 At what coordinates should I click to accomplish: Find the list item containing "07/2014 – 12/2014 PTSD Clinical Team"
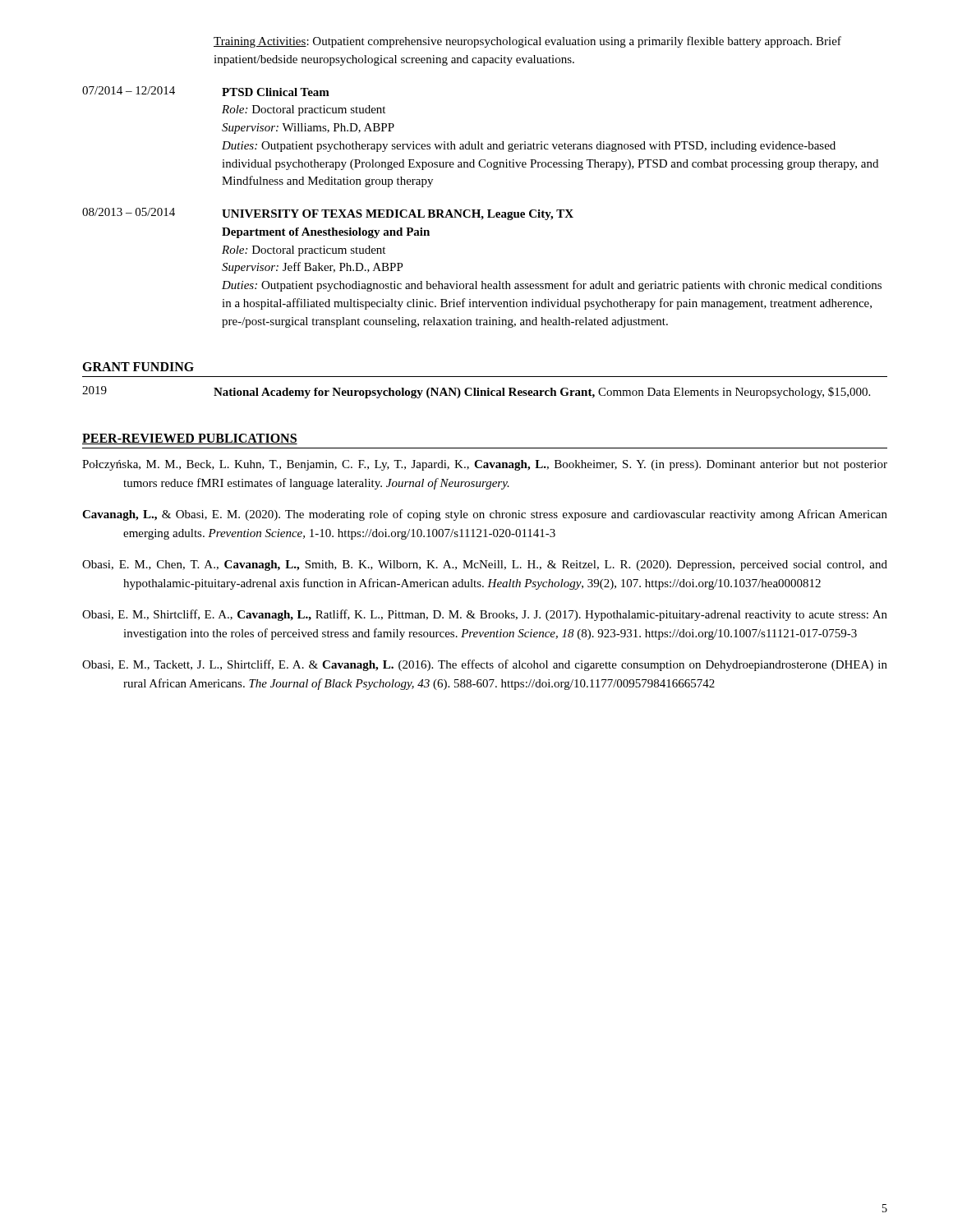click(x=485, y=137)
